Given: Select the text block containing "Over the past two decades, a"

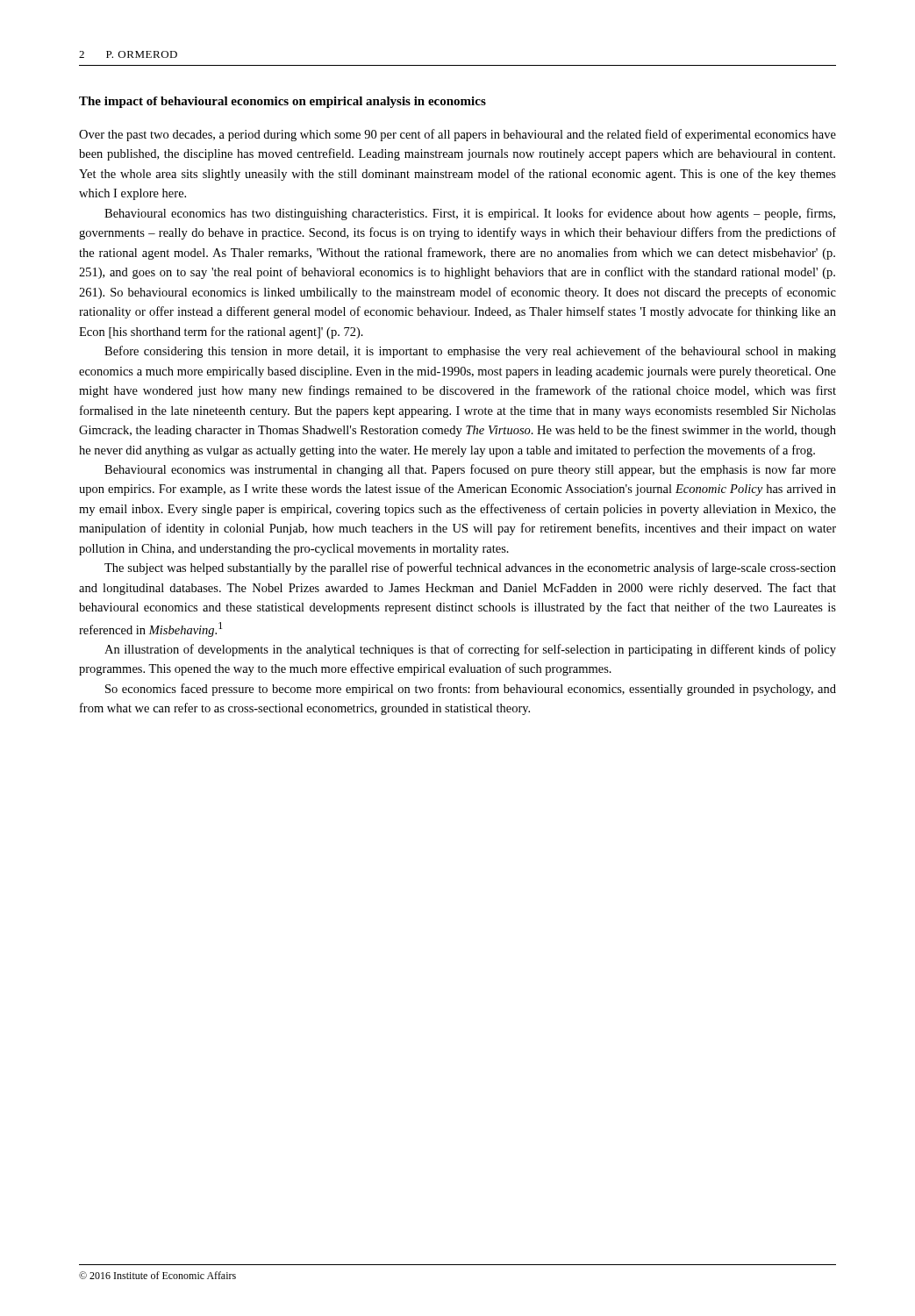Looking at the screenshot, I should (458, 164).
